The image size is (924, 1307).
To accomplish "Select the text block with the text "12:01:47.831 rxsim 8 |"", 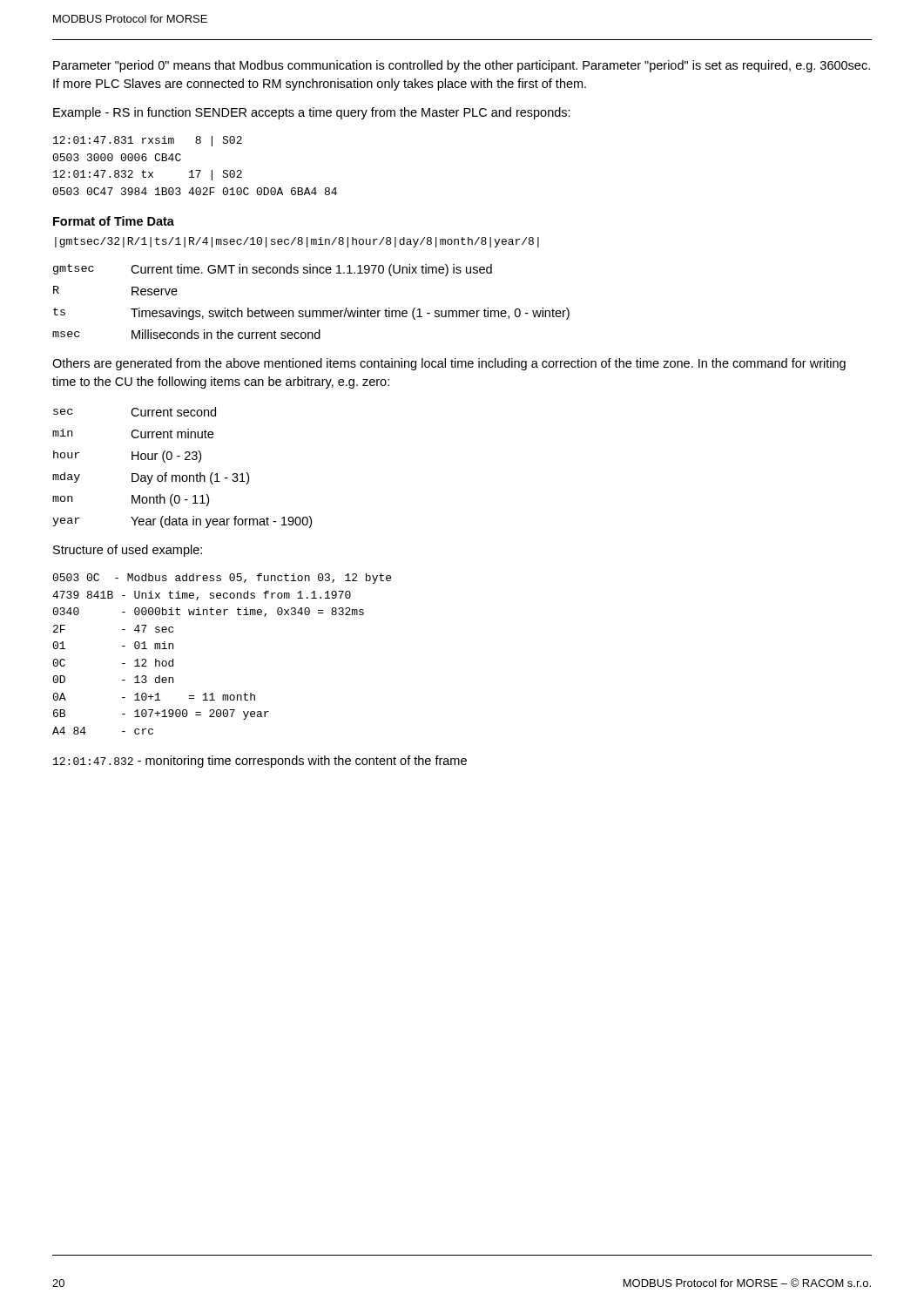I will [x=148, y=141].
